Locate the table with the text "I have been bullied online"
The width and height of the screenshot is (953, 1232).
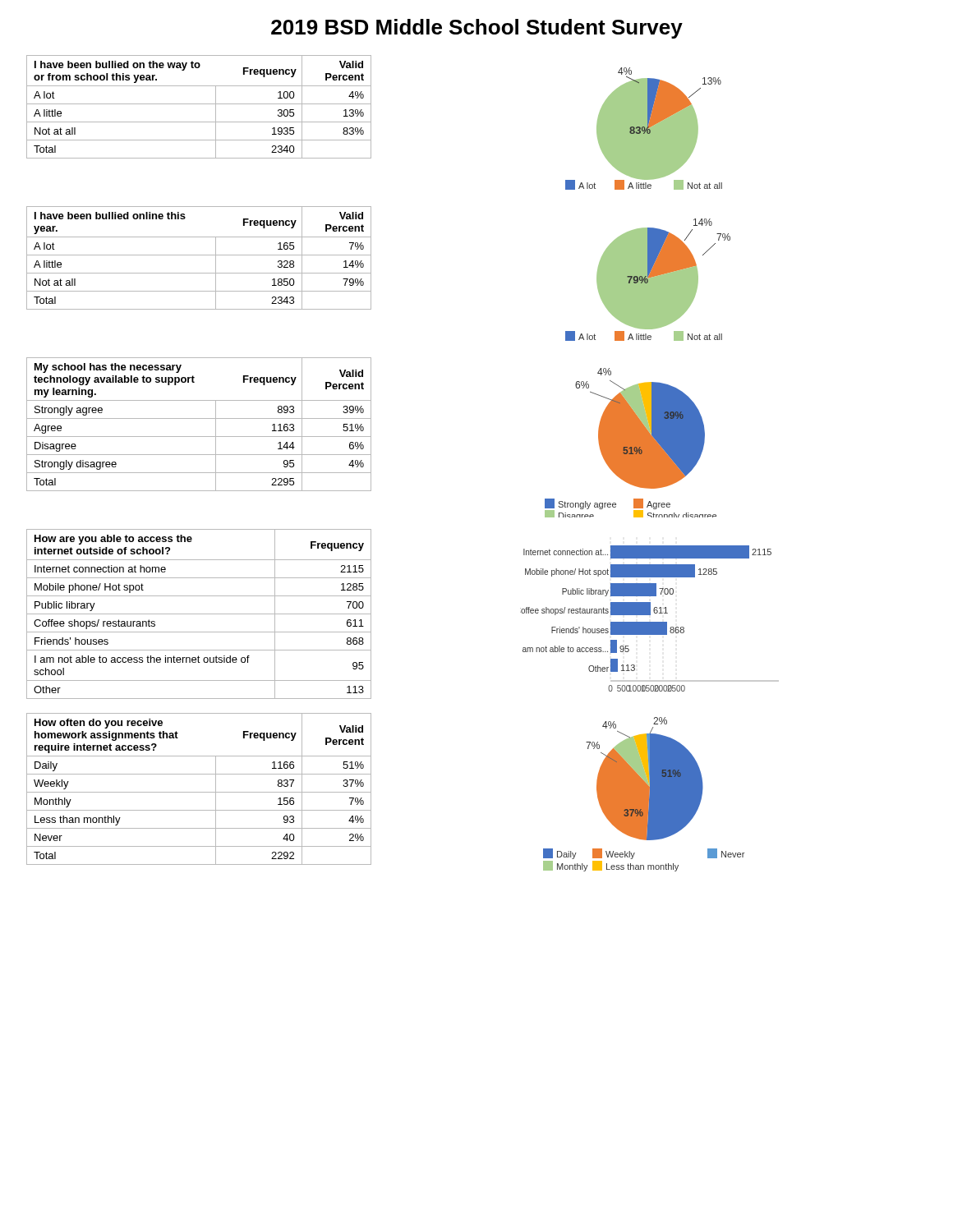(x=199, y=258)
